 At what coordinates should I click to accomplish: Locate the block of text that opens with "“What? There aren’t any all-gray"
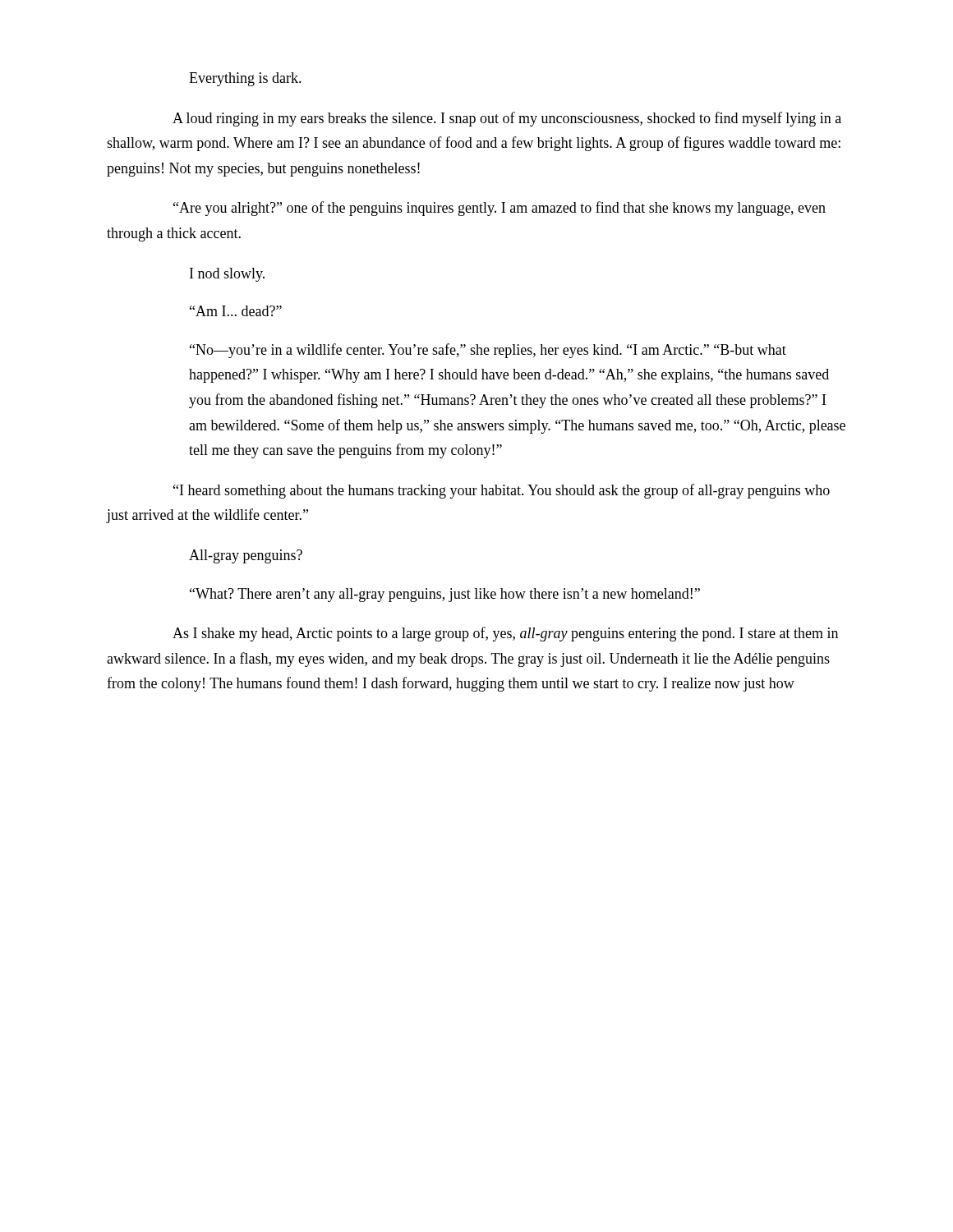click(518, 594)
